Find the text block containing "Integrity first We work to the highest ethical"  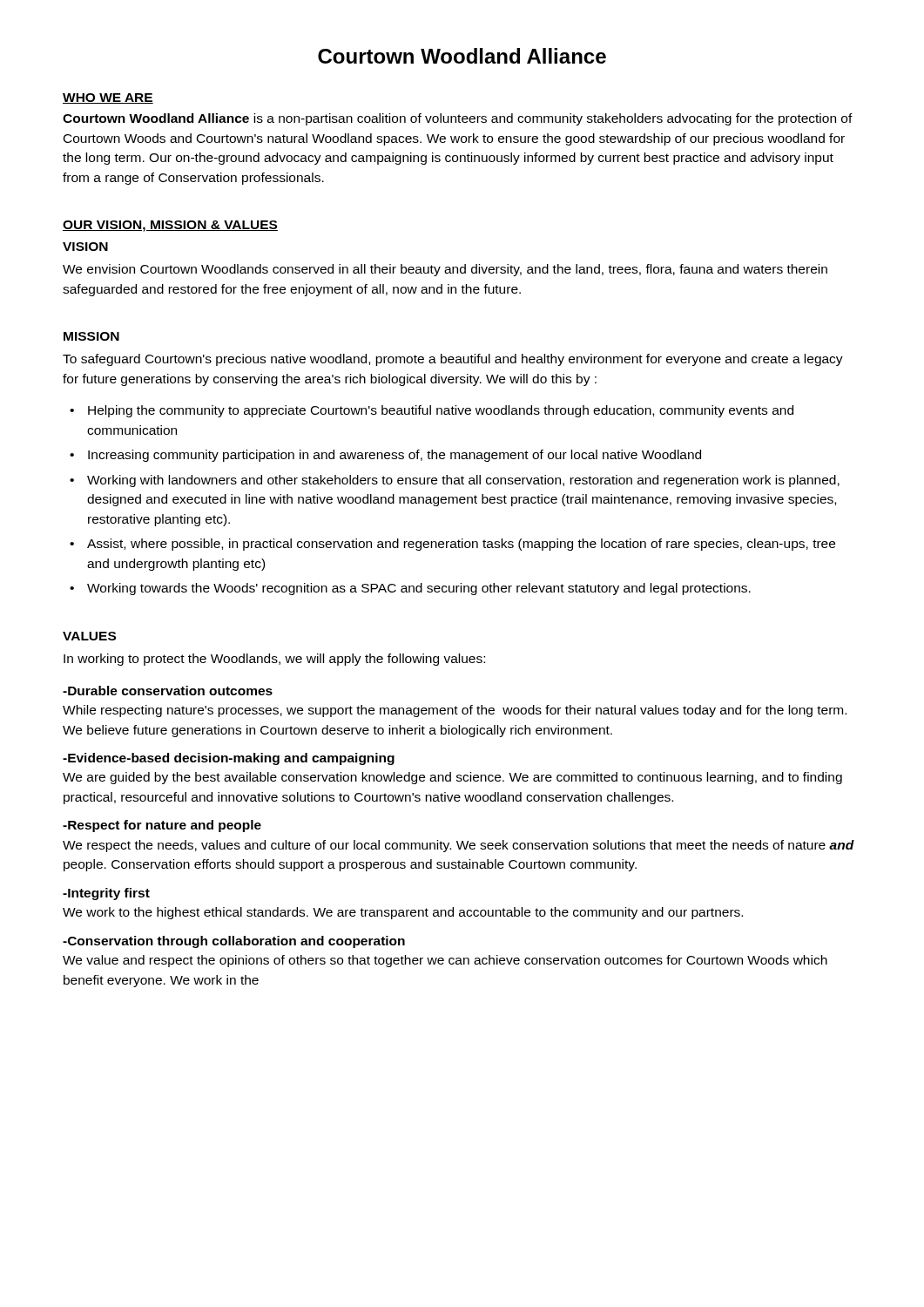coord(462,903)
